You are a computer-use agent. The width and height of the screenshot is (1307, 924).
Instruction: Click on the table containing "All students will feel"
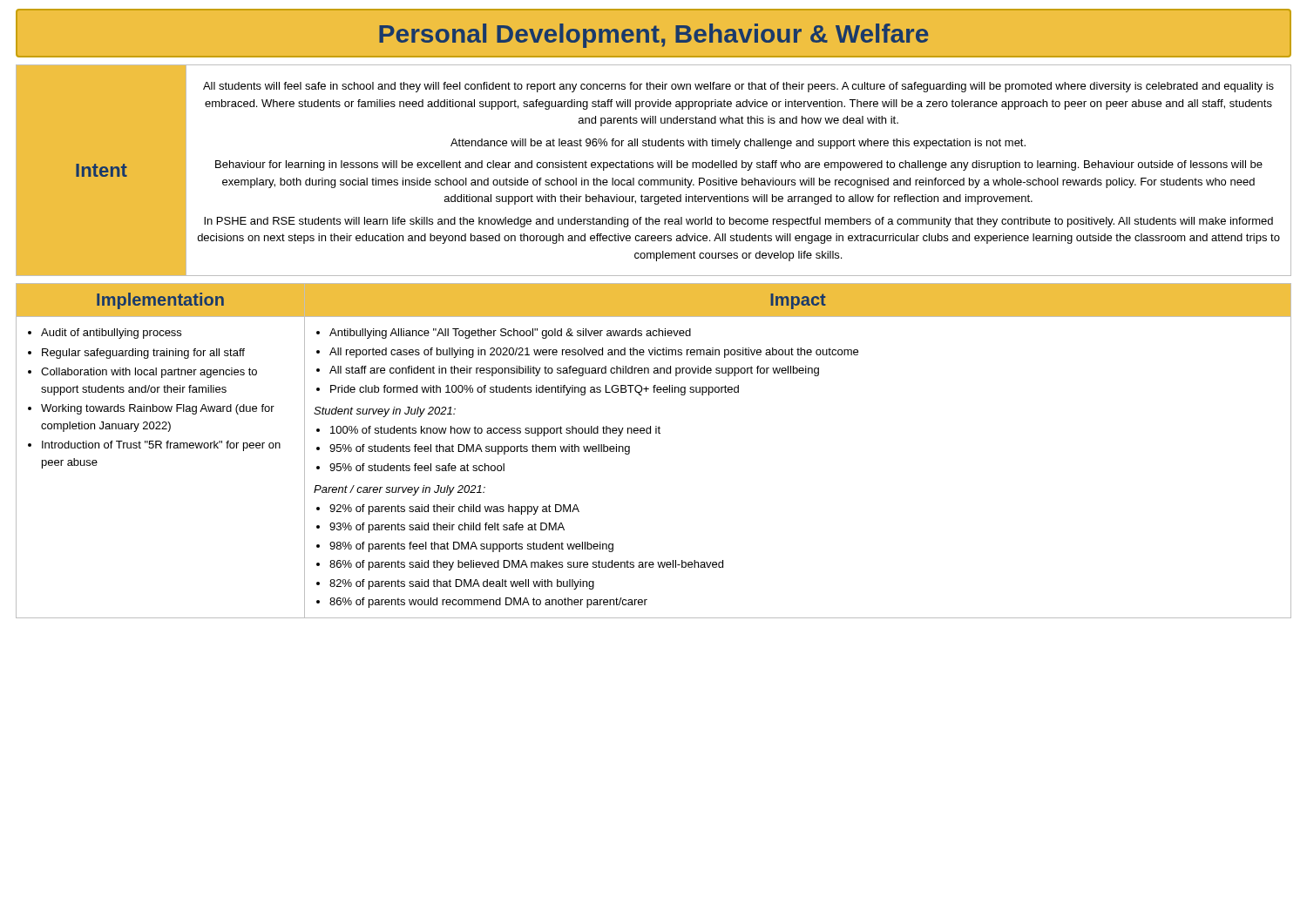point(654,170)
